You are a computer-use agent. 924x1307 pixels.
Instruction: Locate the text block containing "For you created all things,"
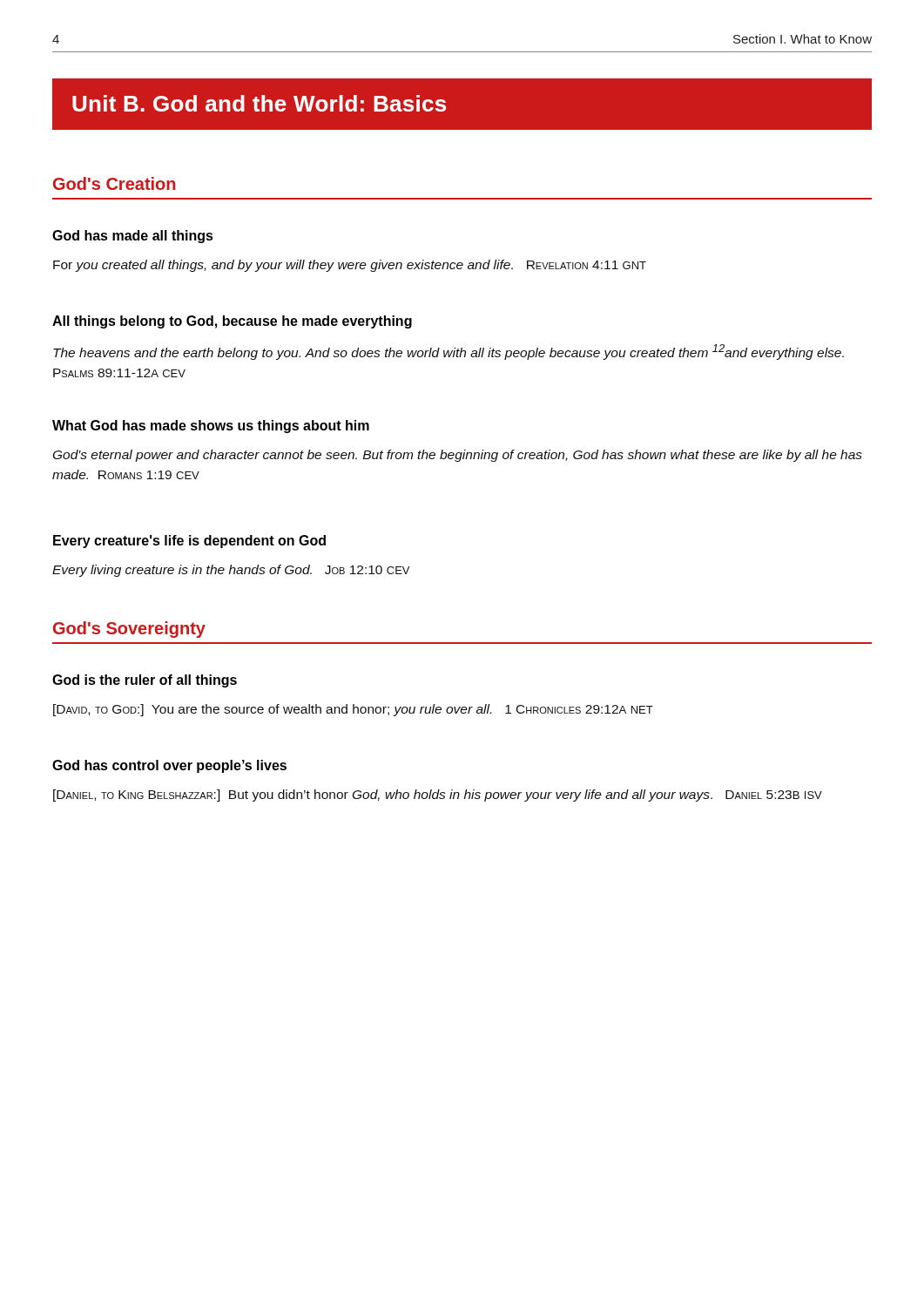tap(349, 264)
